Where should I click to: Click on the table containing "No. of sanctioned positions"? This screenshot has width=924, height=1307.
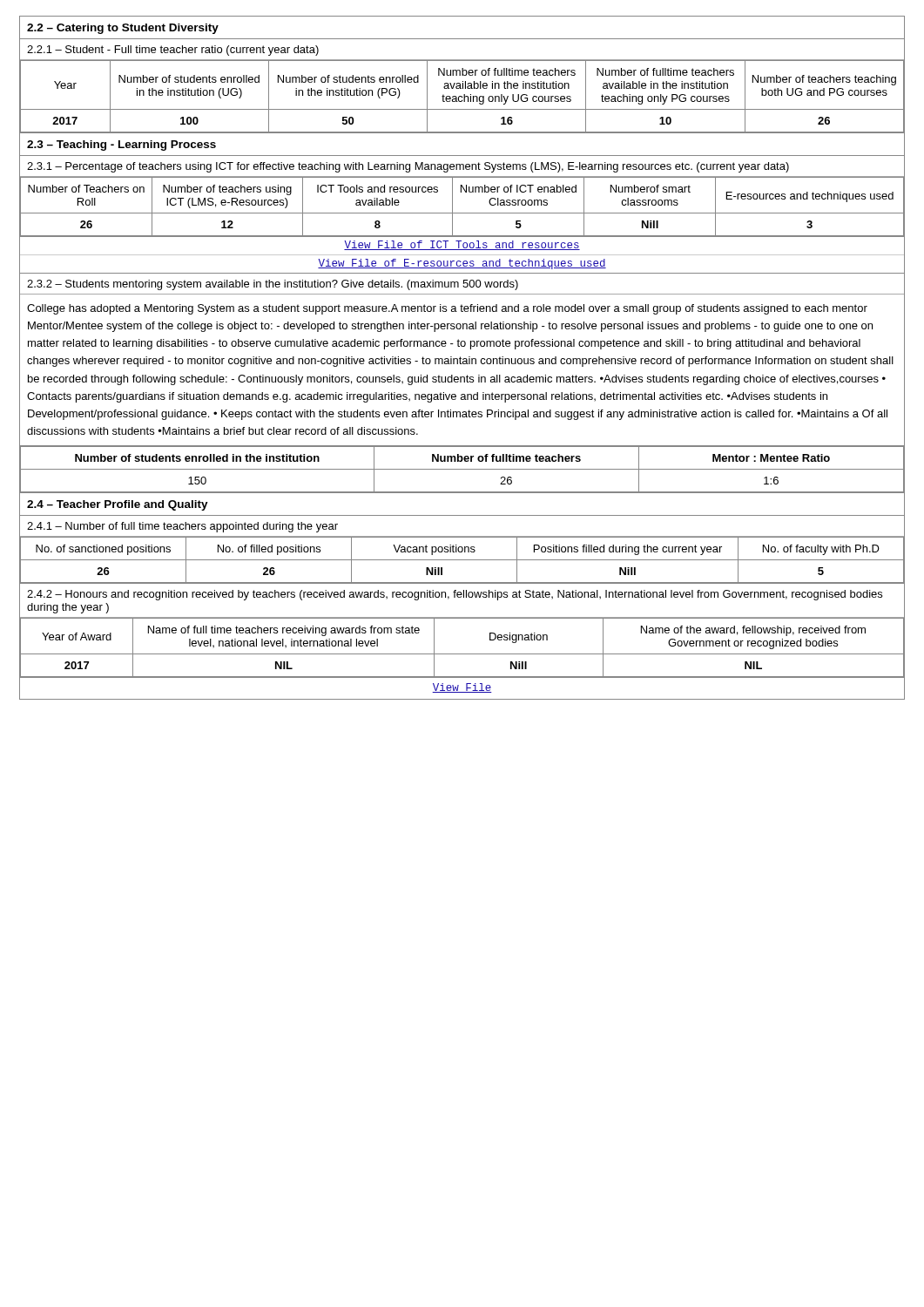[x=462, y=560]
